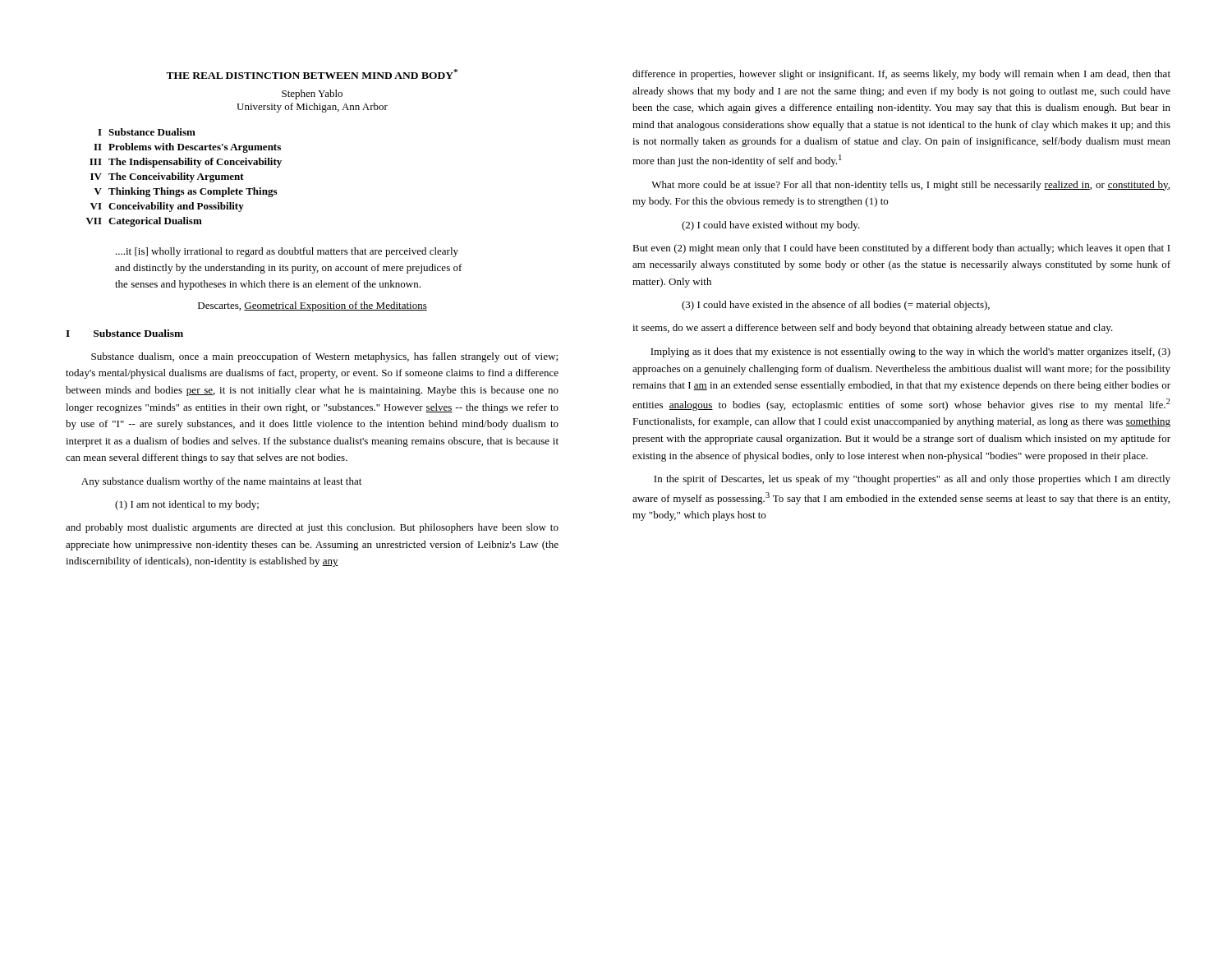The image size is (1232, 953).
Task: Point to the block beginning "Descartes, Geometrical Exposition of"
Action: coord(312,305)
